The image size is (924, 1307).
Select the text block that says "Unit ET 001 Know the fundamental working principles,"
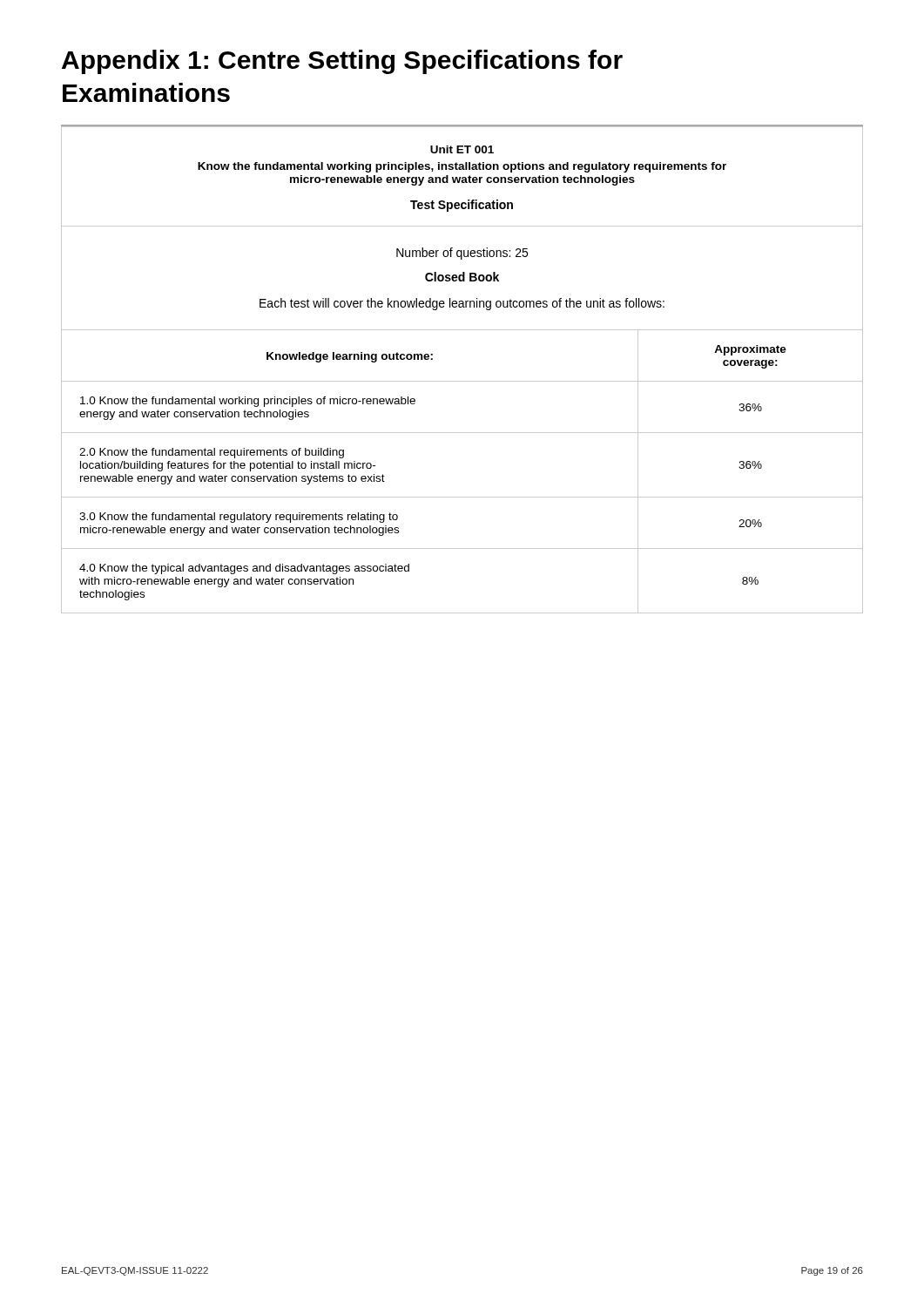(462, 177)
